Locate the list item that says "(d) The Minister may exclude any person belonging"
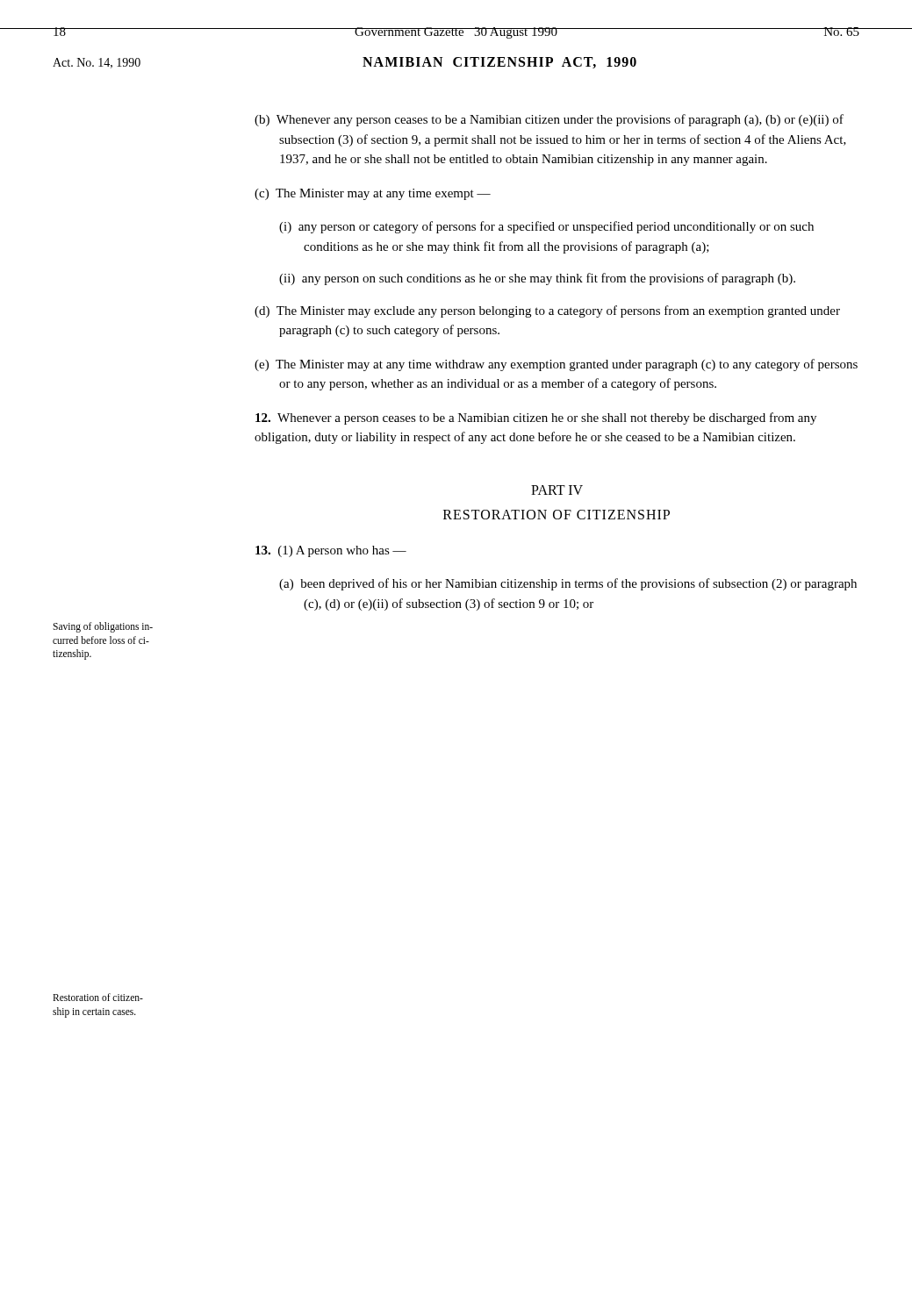 coord(547,320)
